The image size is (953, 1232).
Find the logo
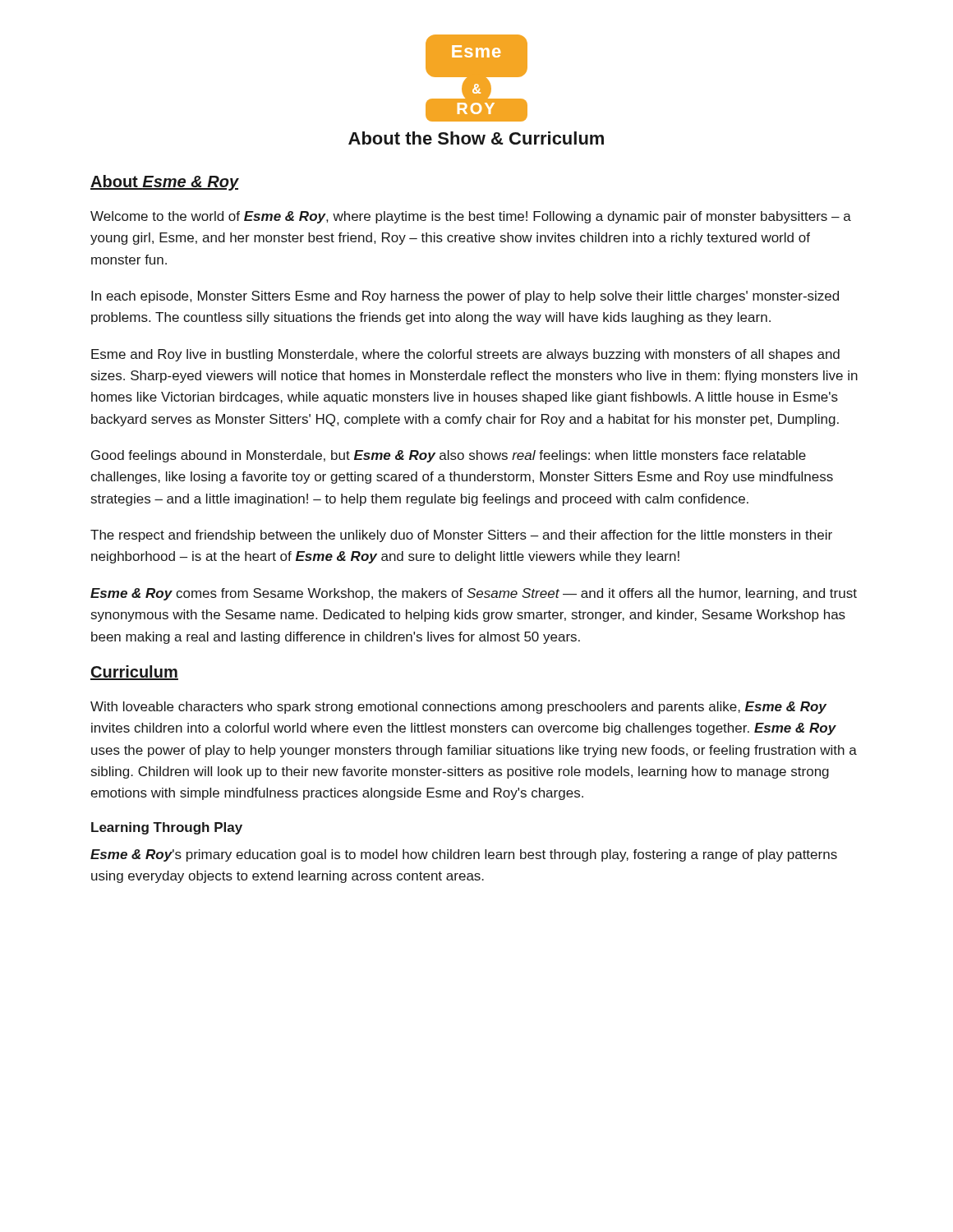tap(476, 78)
